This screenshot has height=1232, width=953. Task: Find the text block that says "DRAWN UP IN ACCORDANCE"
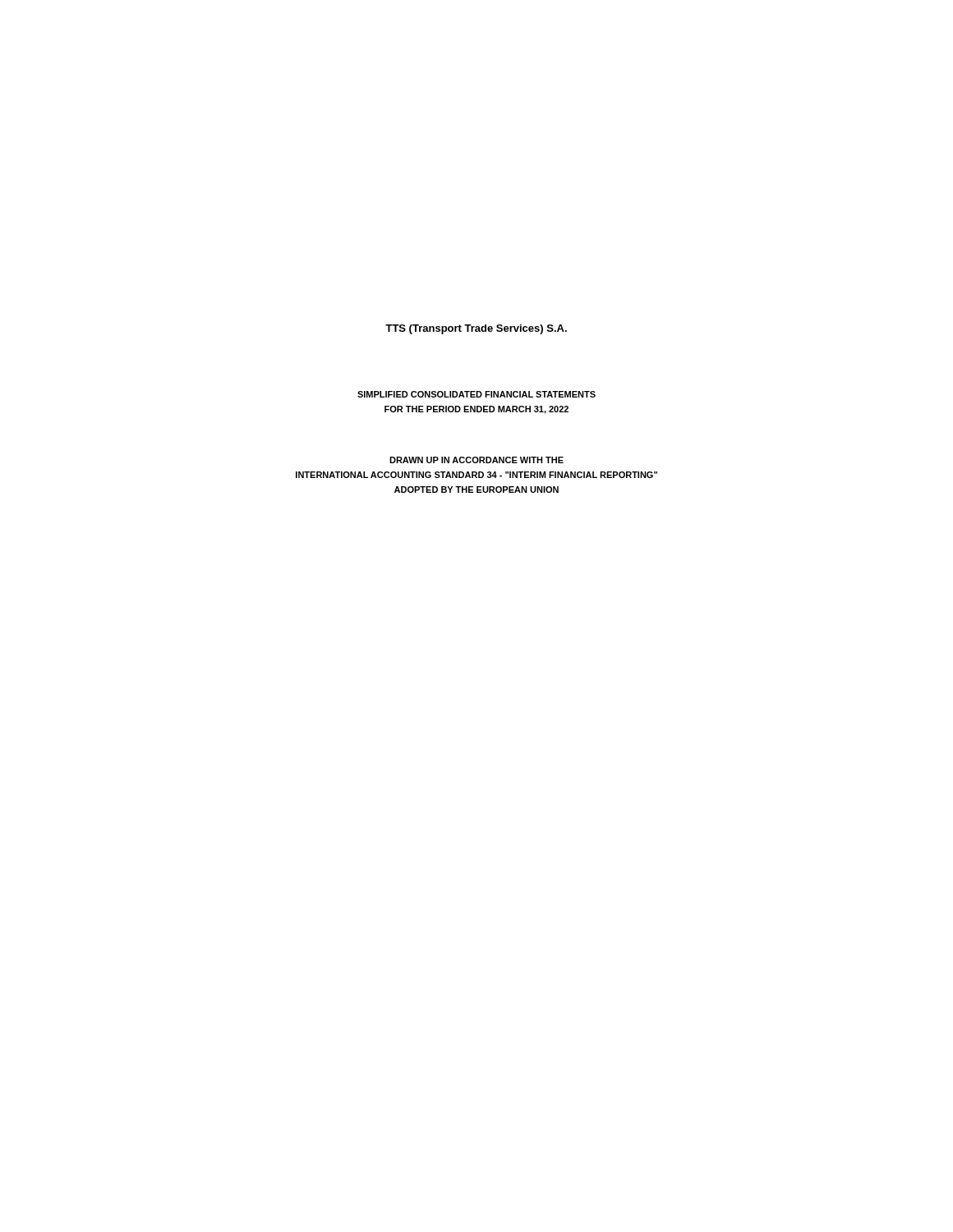tap(476, 475)
